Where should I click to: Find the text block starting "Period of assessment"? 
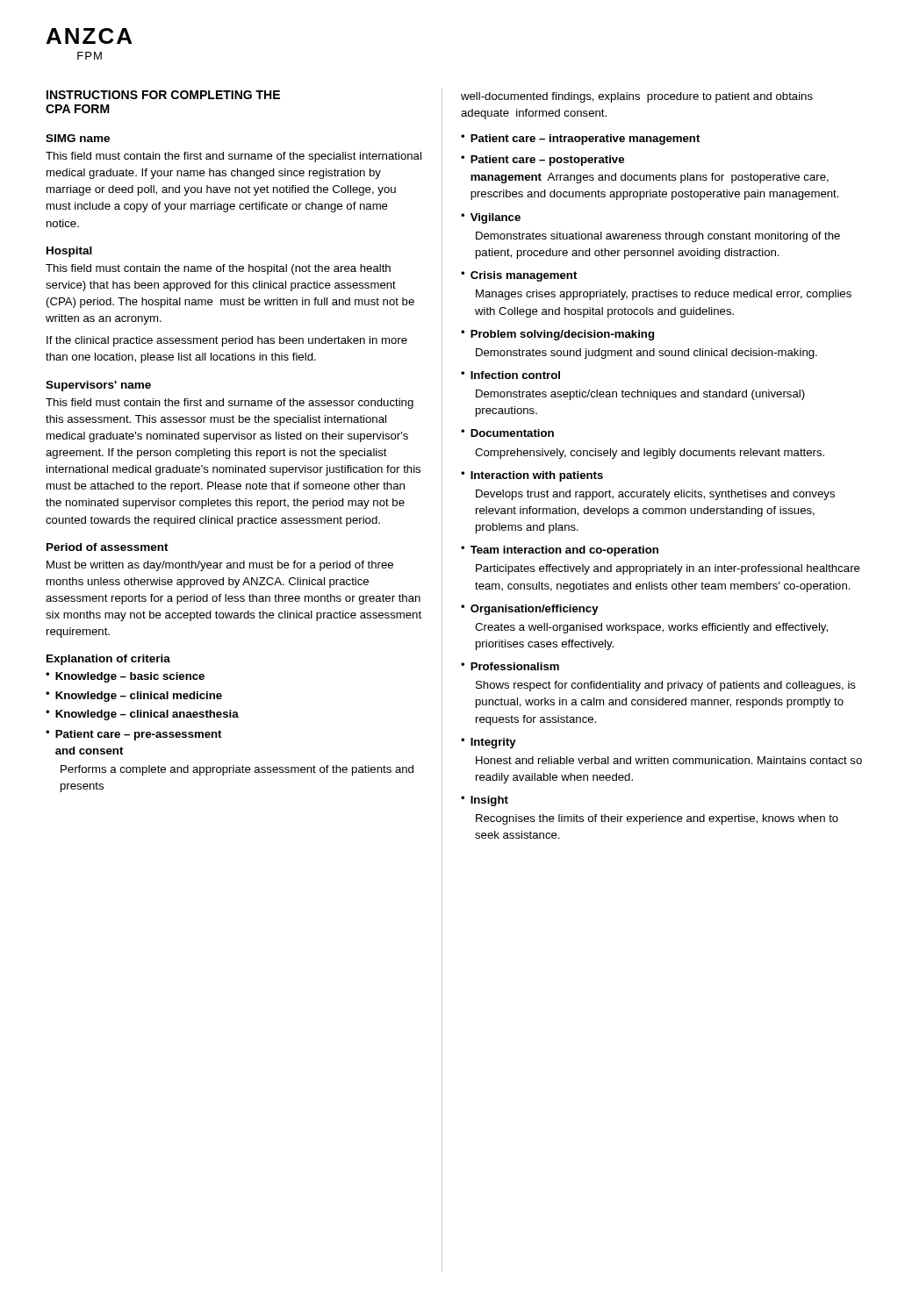(x=108, y=547)
